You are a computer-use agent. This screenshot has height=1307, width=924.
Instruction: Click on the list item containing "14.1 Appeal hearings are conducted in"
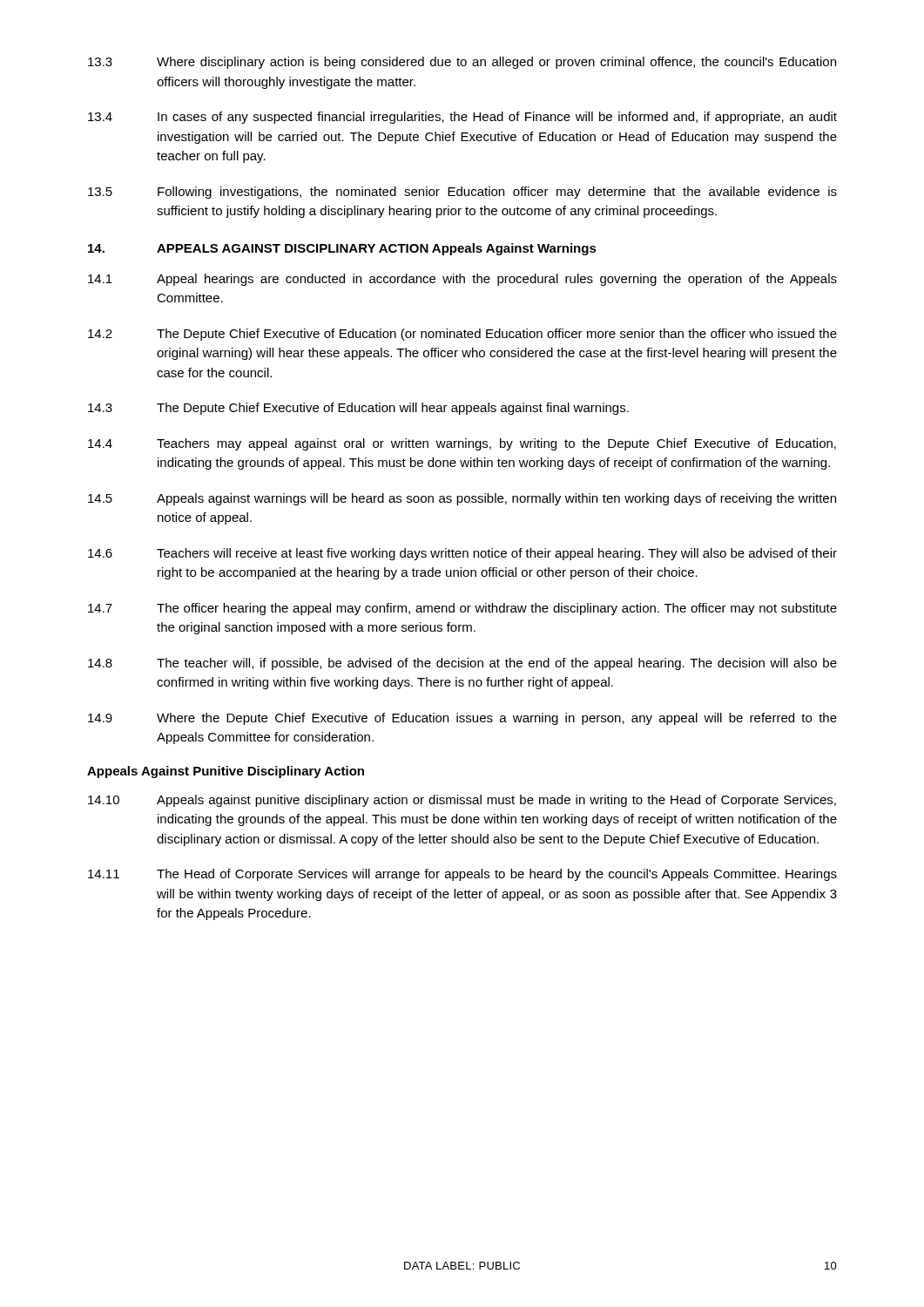pos(462,288)
